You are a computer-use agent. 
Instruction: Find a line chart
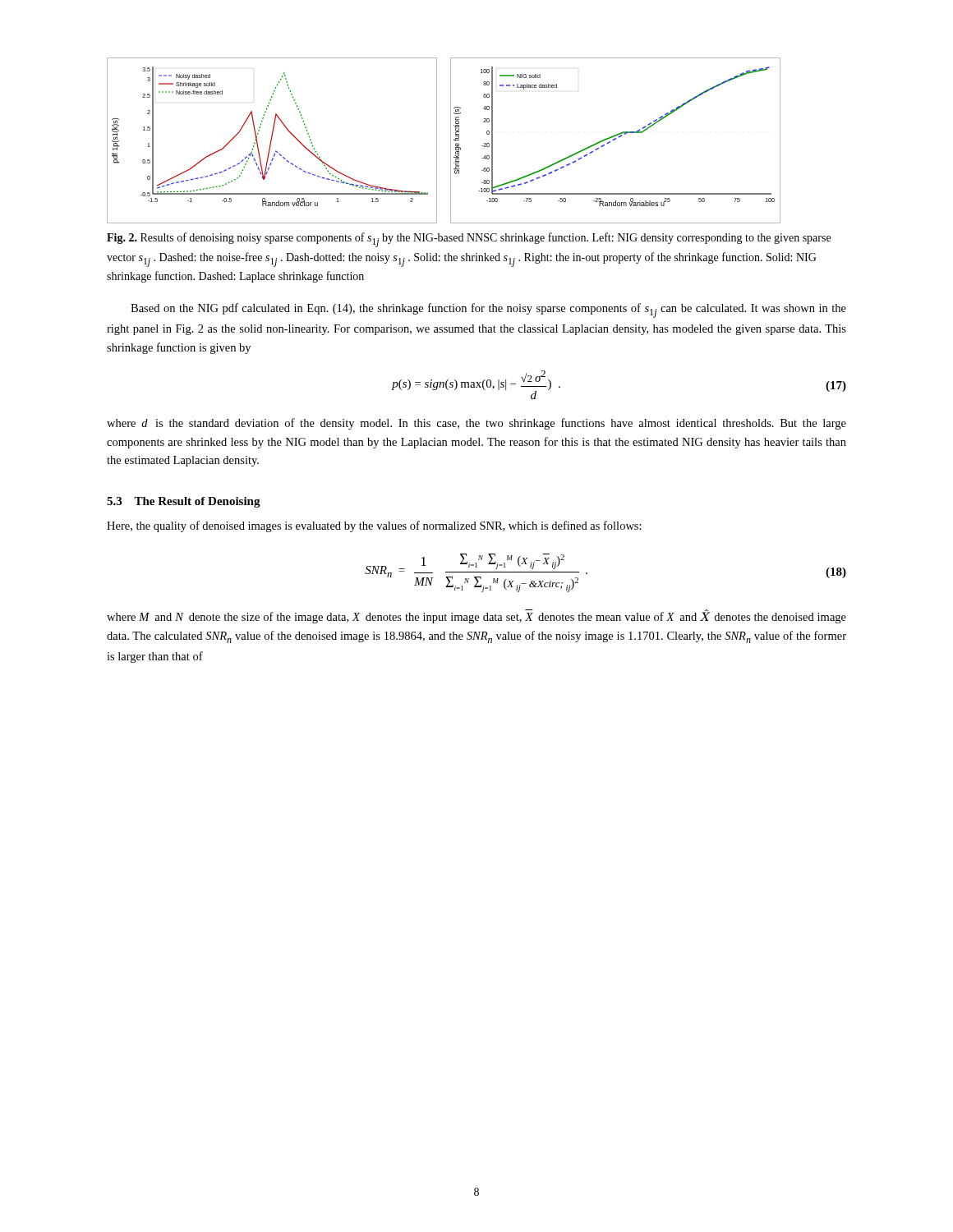(x=476, y=140)
